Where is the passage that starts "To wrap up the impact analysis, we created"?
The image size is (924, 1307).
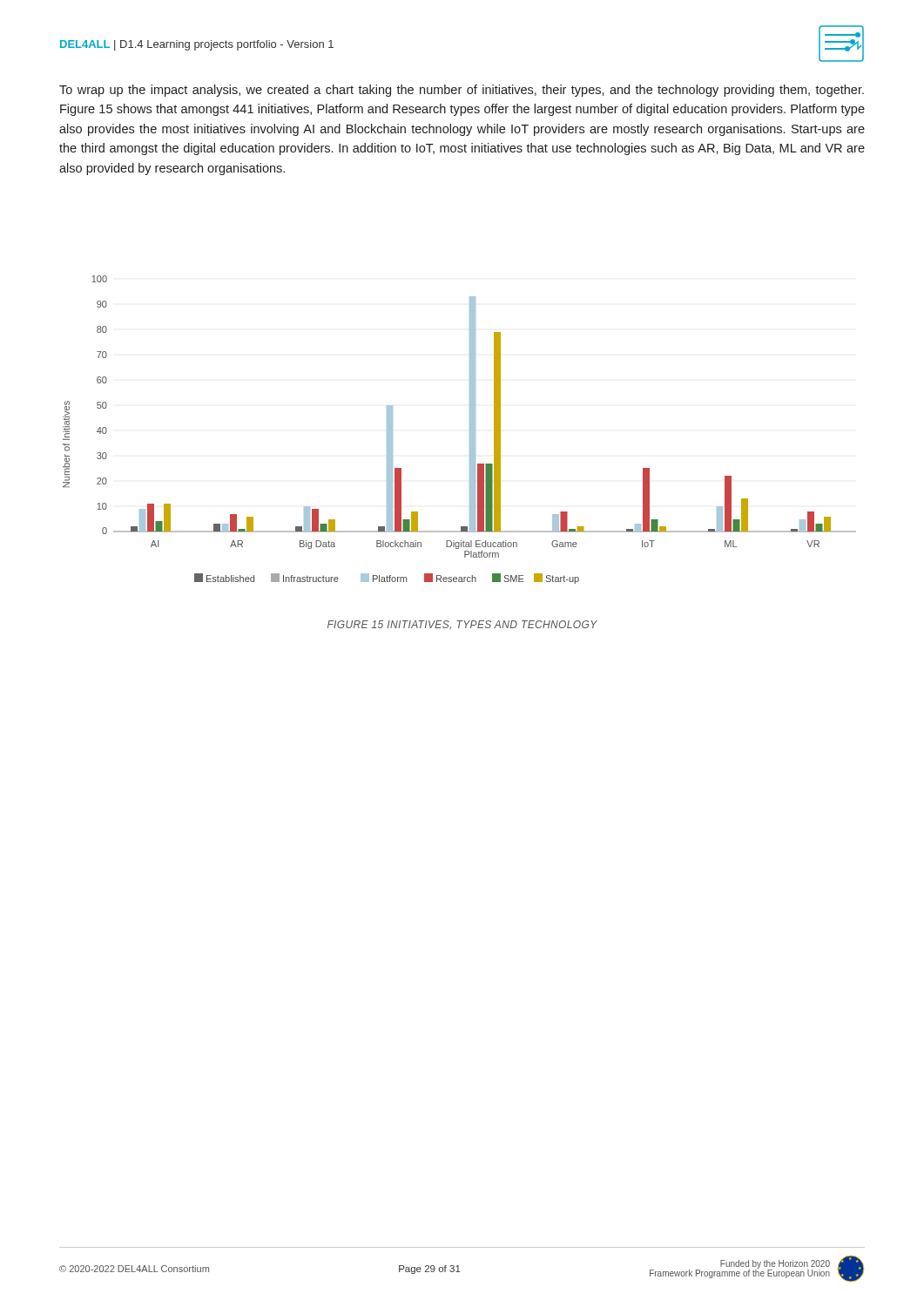[x=462, y=129]
